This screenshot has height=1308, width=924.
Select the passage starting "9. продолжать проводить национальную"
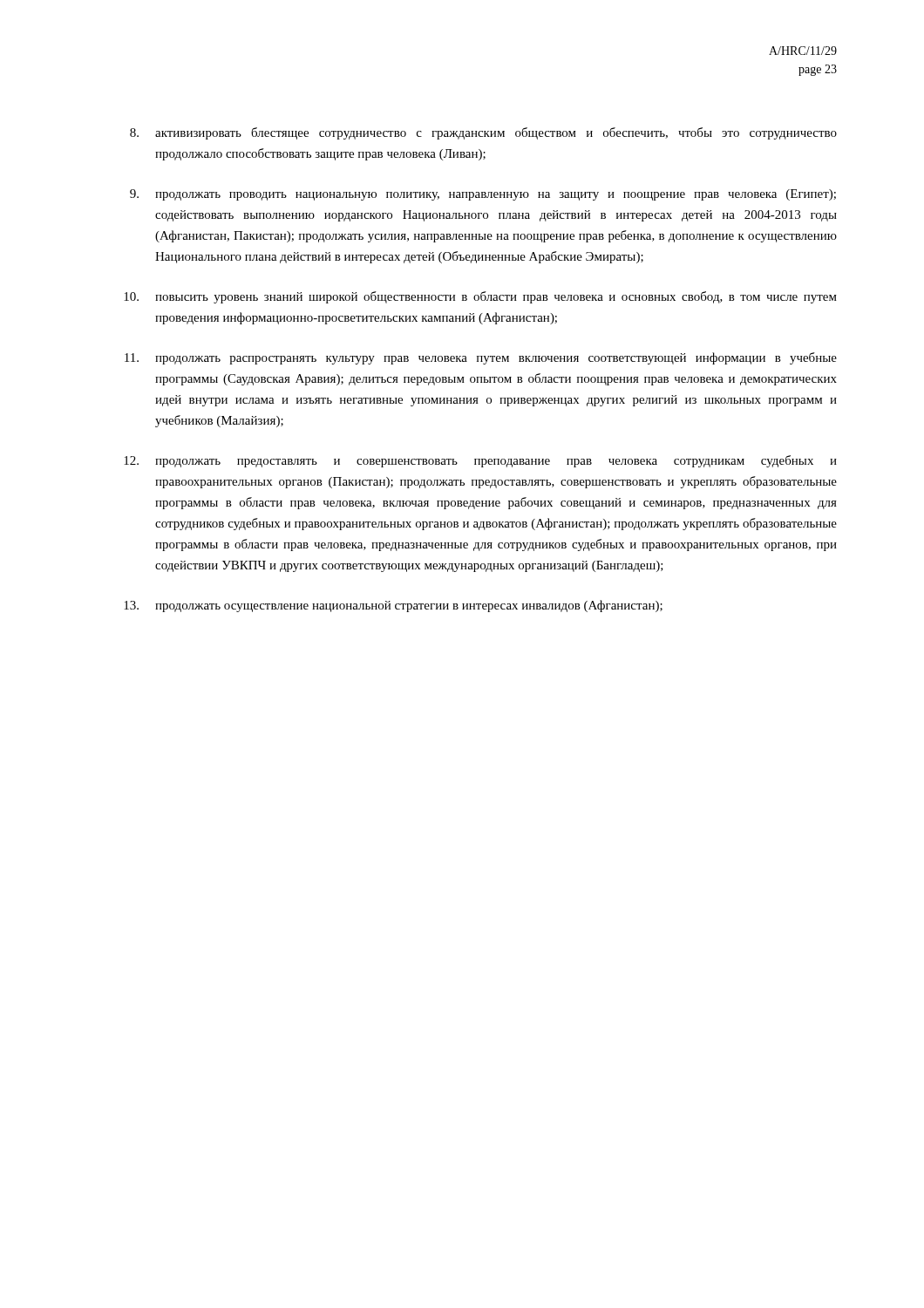(462, 225)
